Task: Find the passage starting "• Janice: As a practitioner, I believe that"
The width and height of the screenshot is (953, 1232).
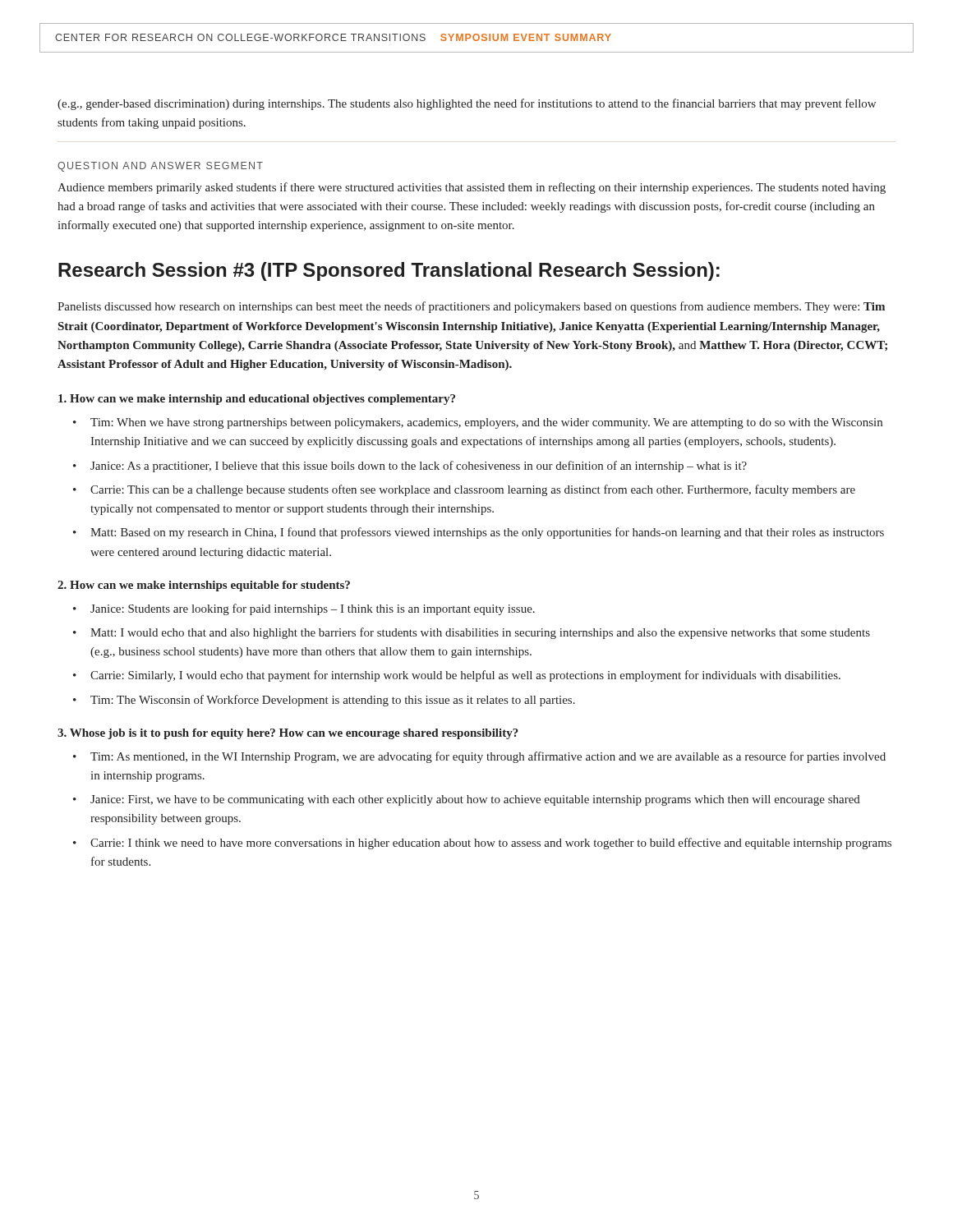Action: coord(410,466)
